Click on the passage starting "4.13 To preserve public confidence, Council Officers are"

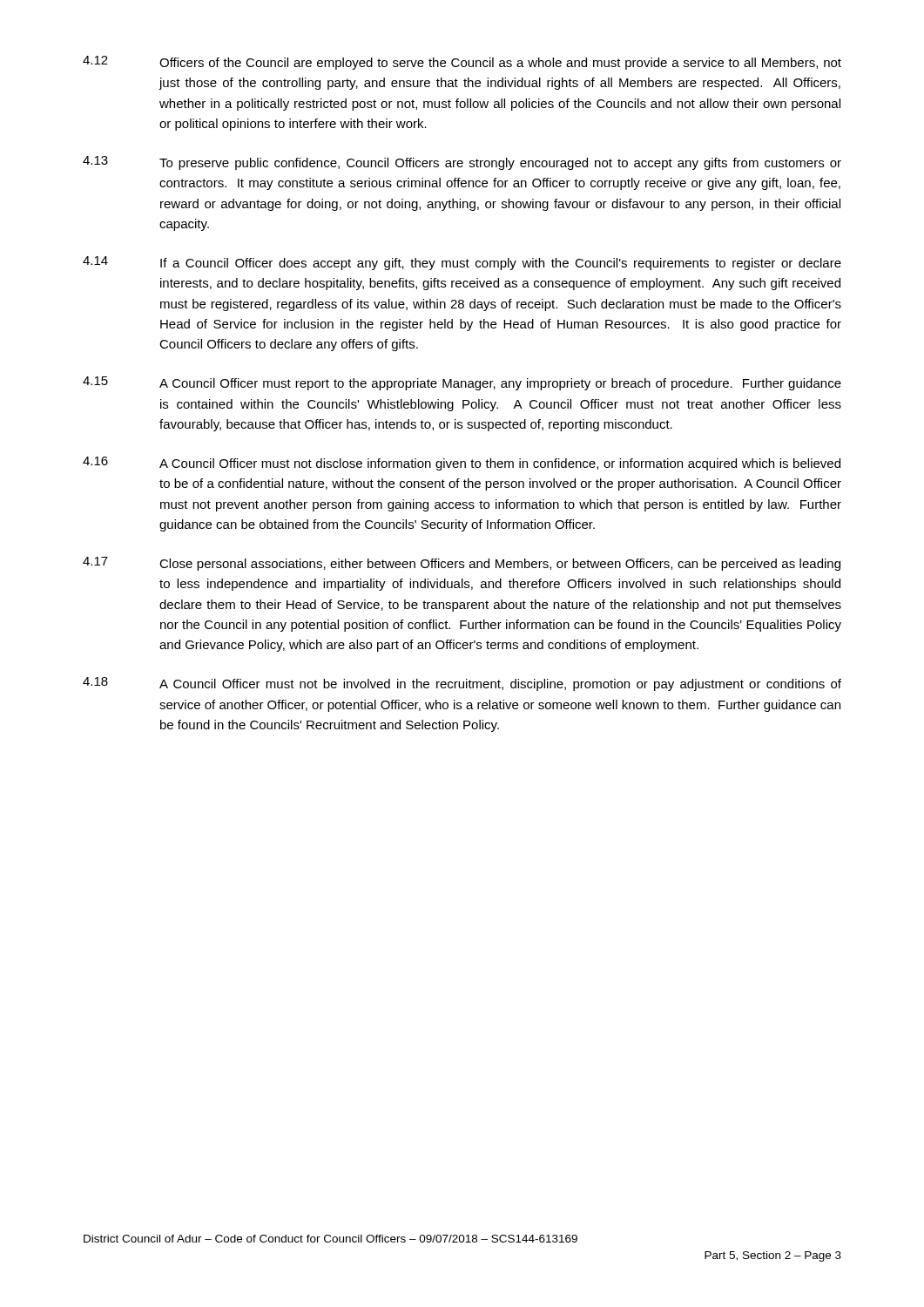tap(462, 193)
